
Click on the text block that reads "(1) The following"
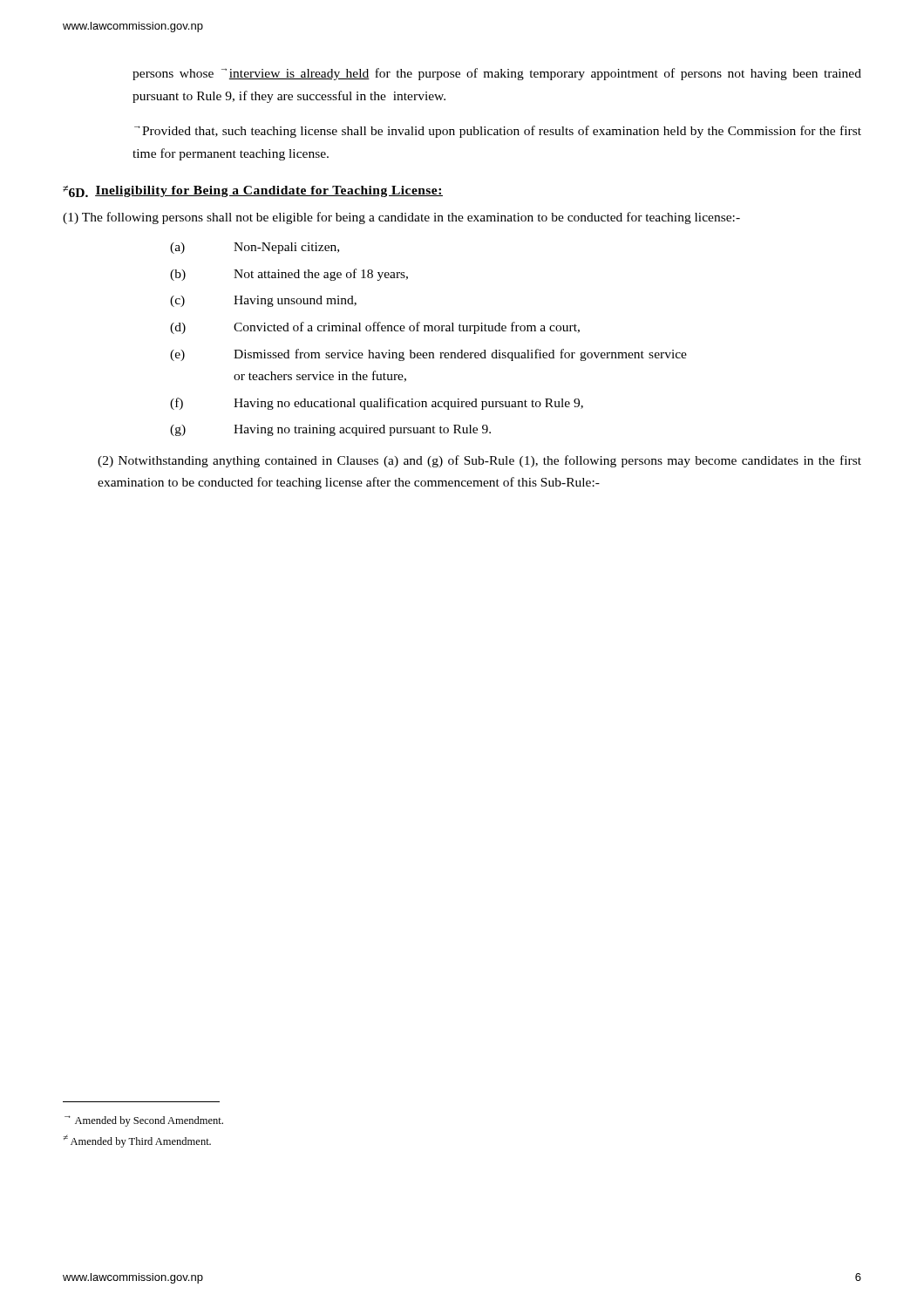[x=401, y=216]
